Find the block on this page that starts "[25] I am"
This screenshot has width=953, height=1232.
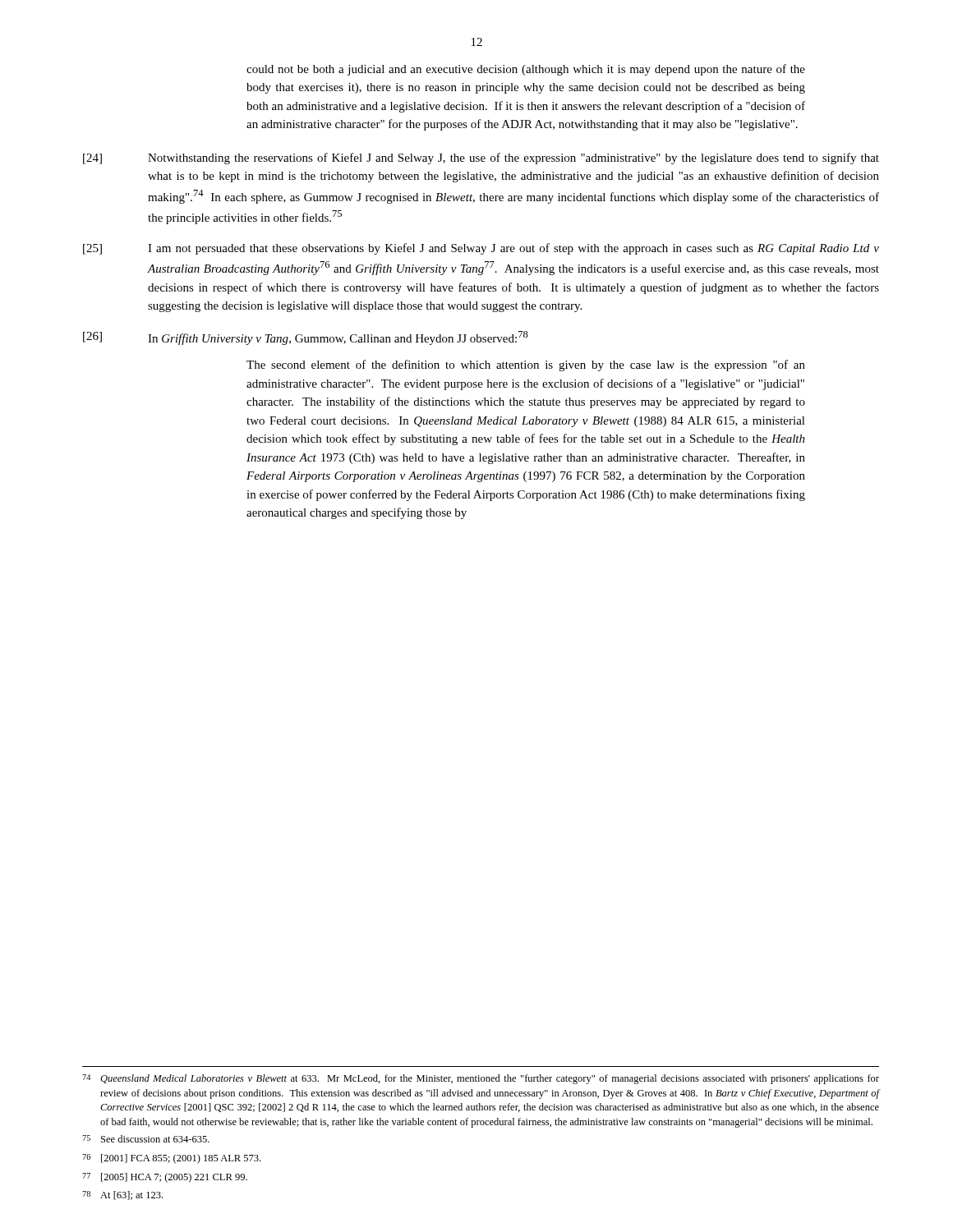click(x=481, y=277)
